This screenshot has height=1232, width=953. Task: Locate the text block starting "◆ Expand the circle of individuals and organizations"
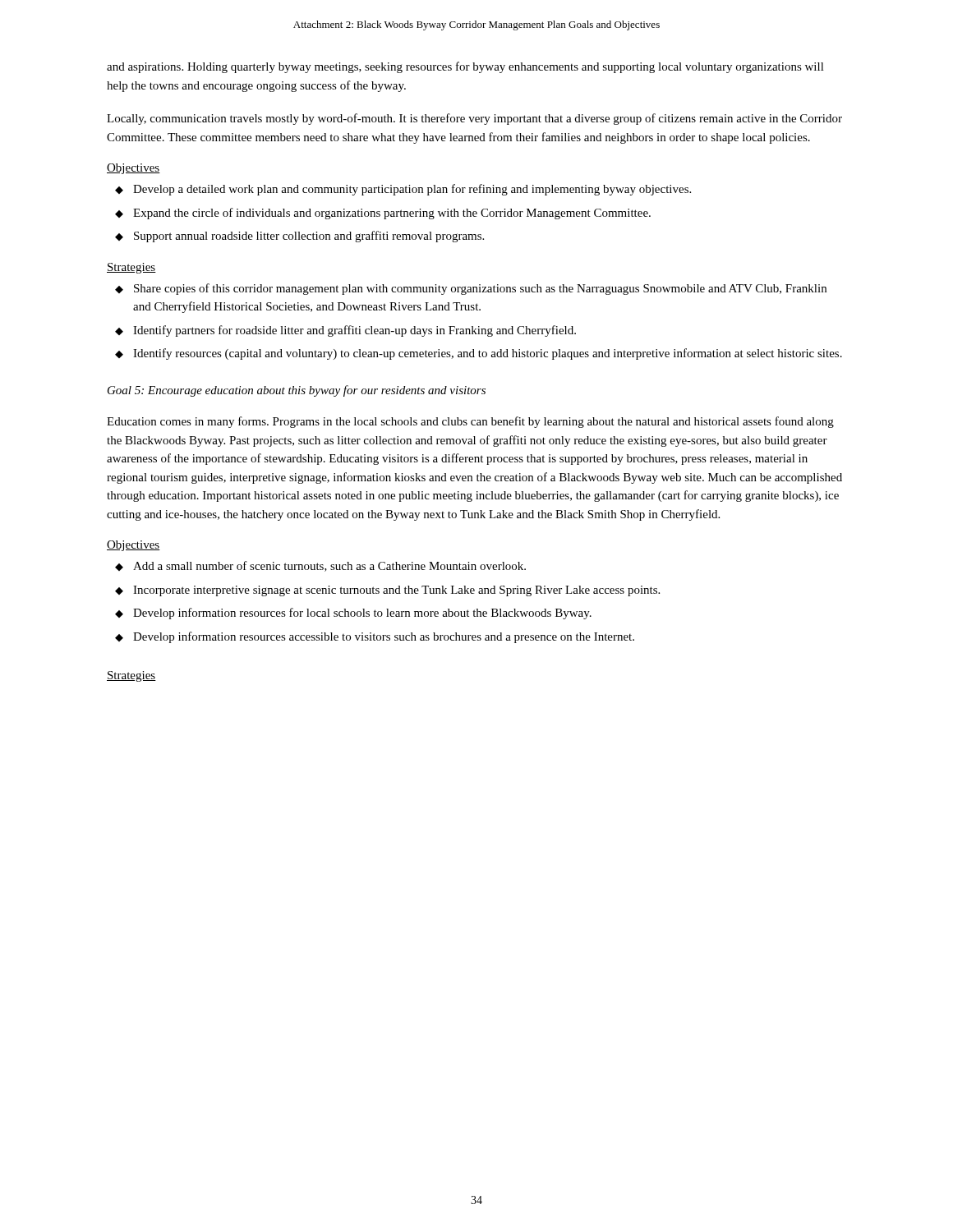tap(481, 213)
